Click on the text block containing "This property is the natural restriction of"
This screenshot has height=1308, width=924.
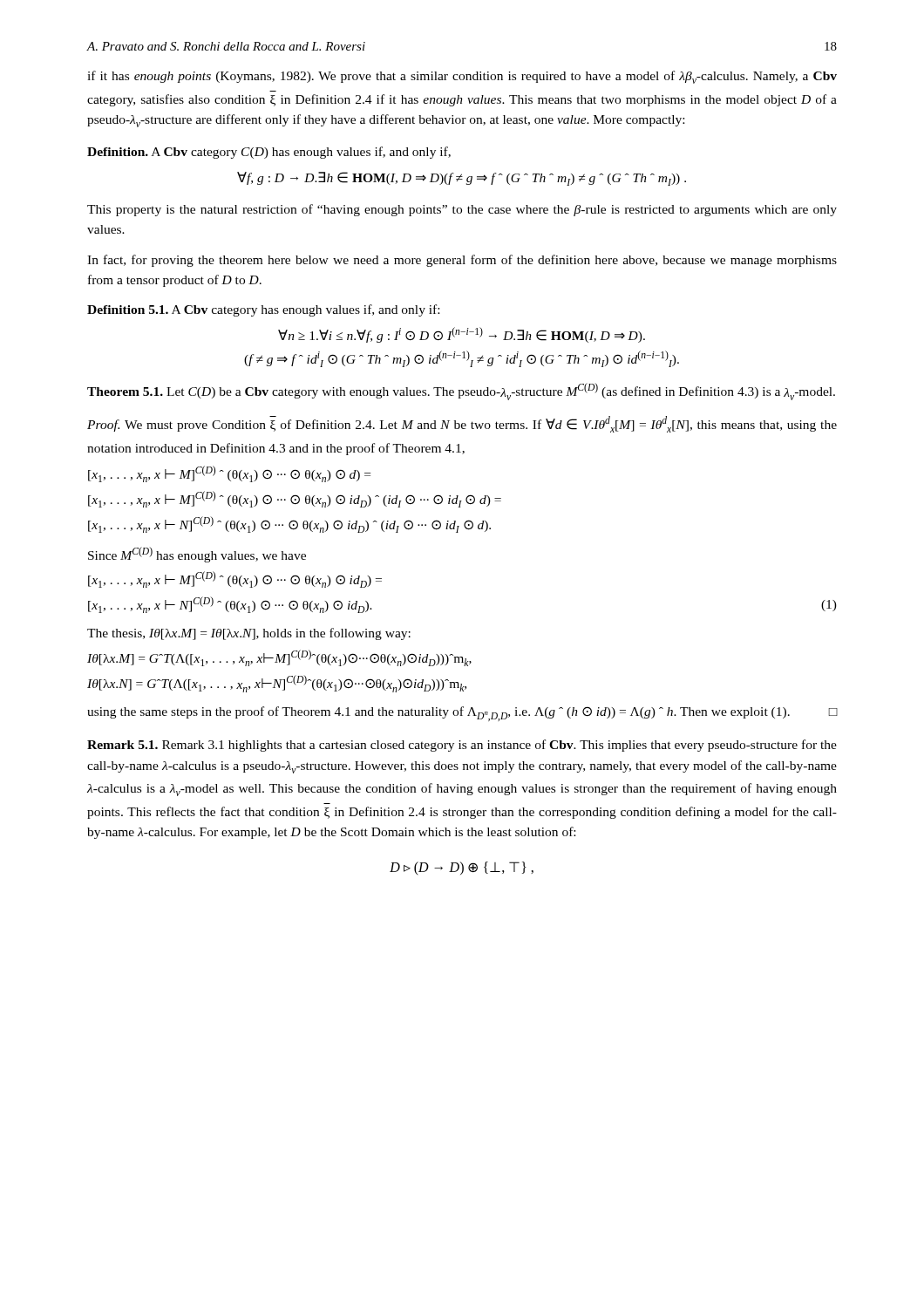pyautogui.click(x=462, y=219)
